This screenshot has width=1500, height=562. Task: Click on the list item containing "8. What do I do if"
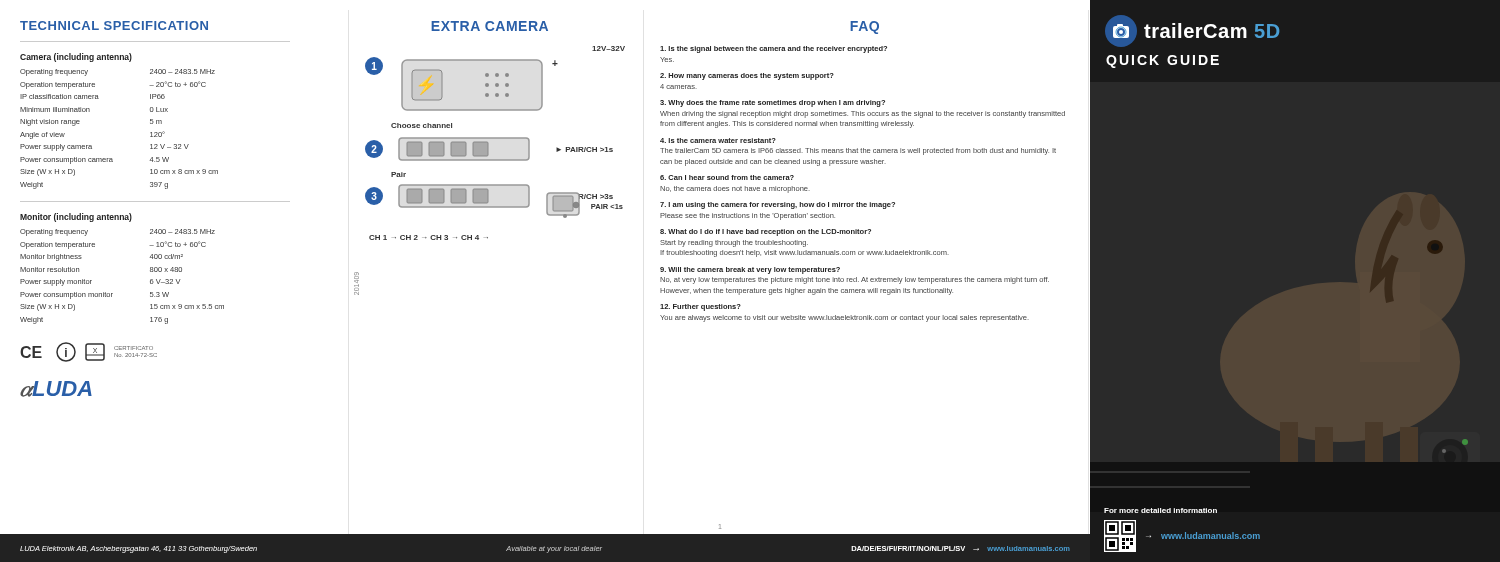865,243
